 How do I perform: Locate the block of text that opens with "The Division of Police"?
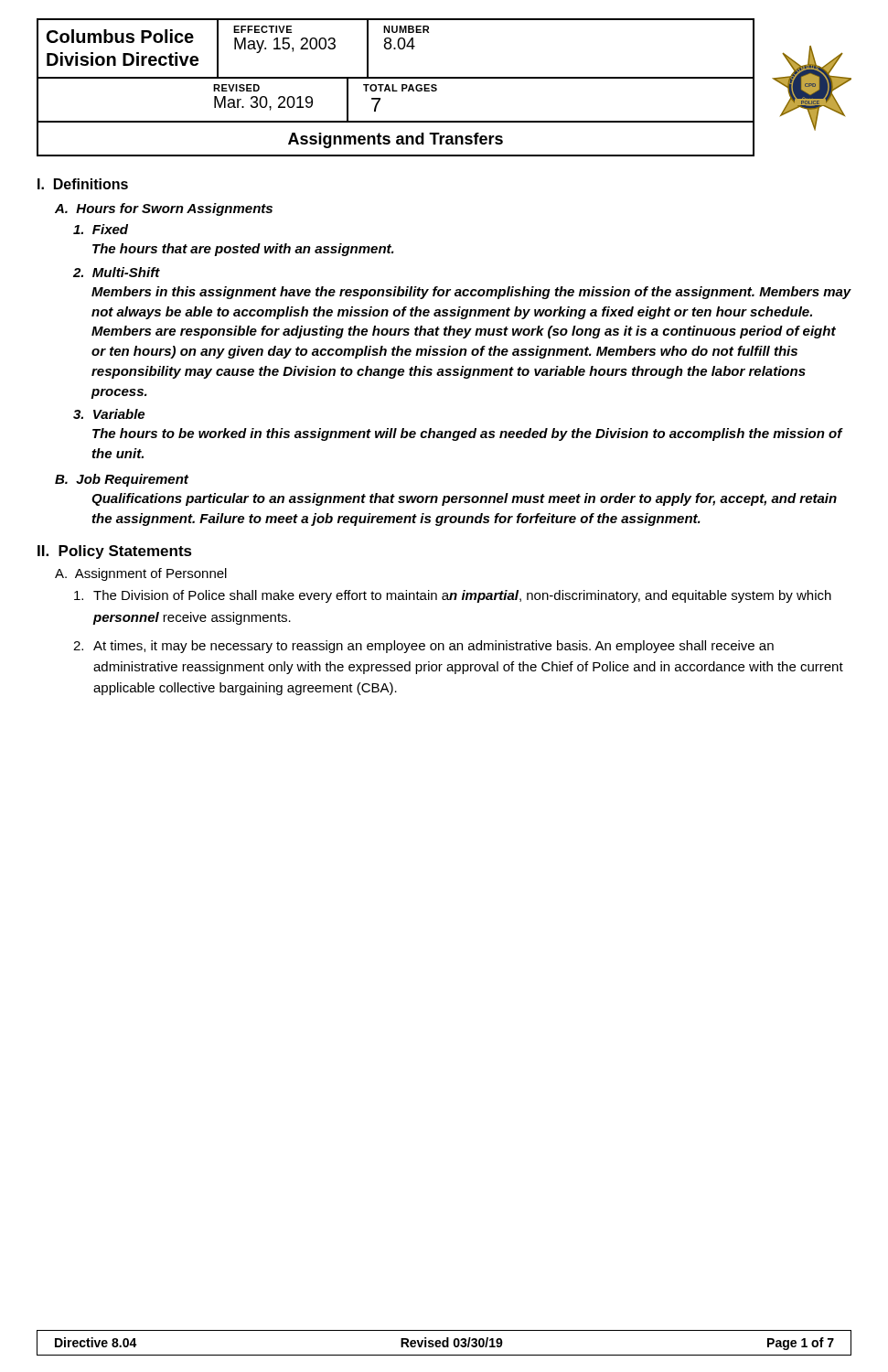point(462,606)
